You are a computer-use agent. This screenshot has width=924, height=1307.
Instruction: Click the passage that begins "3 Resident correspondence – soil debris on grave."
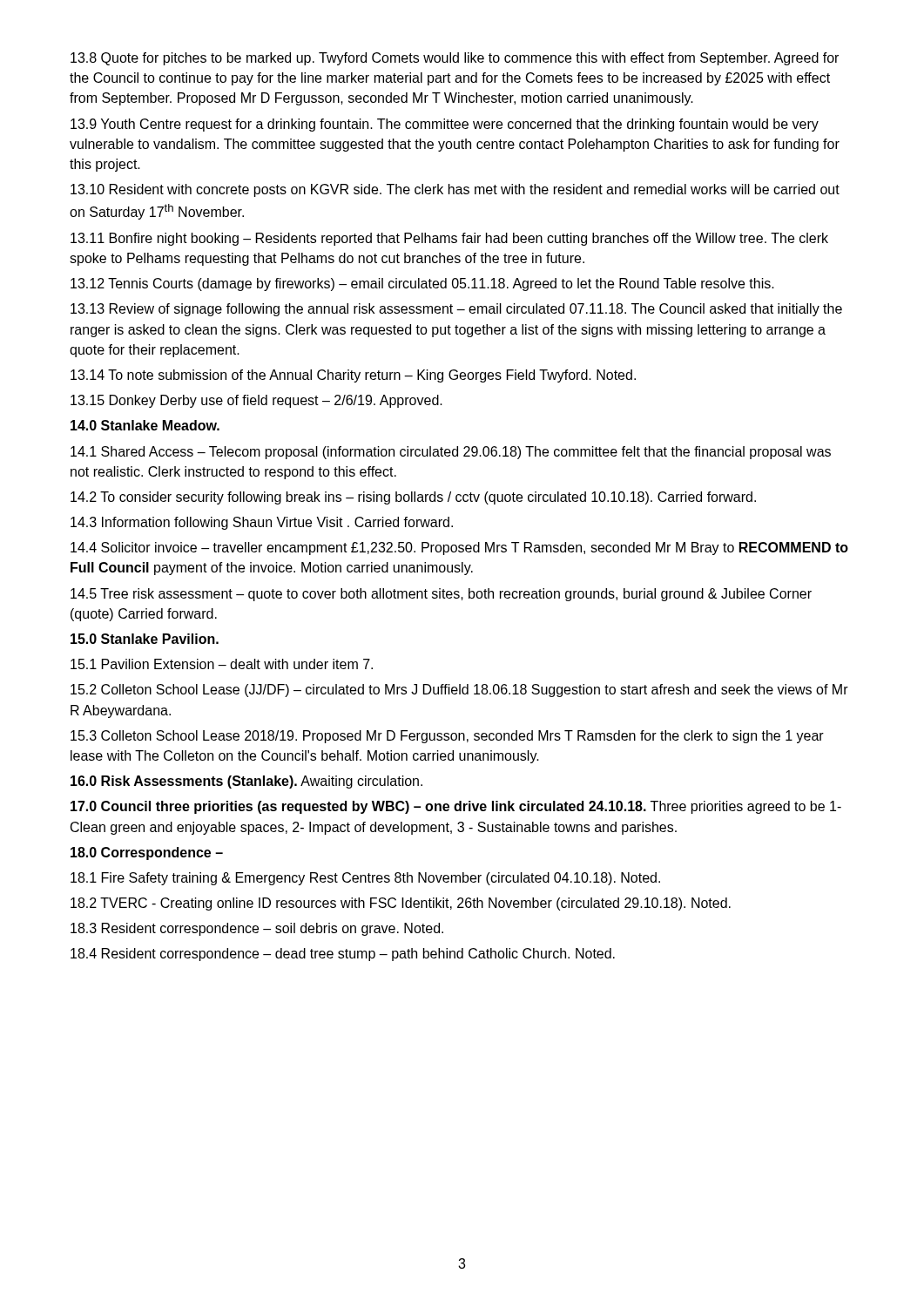[257, 929]
